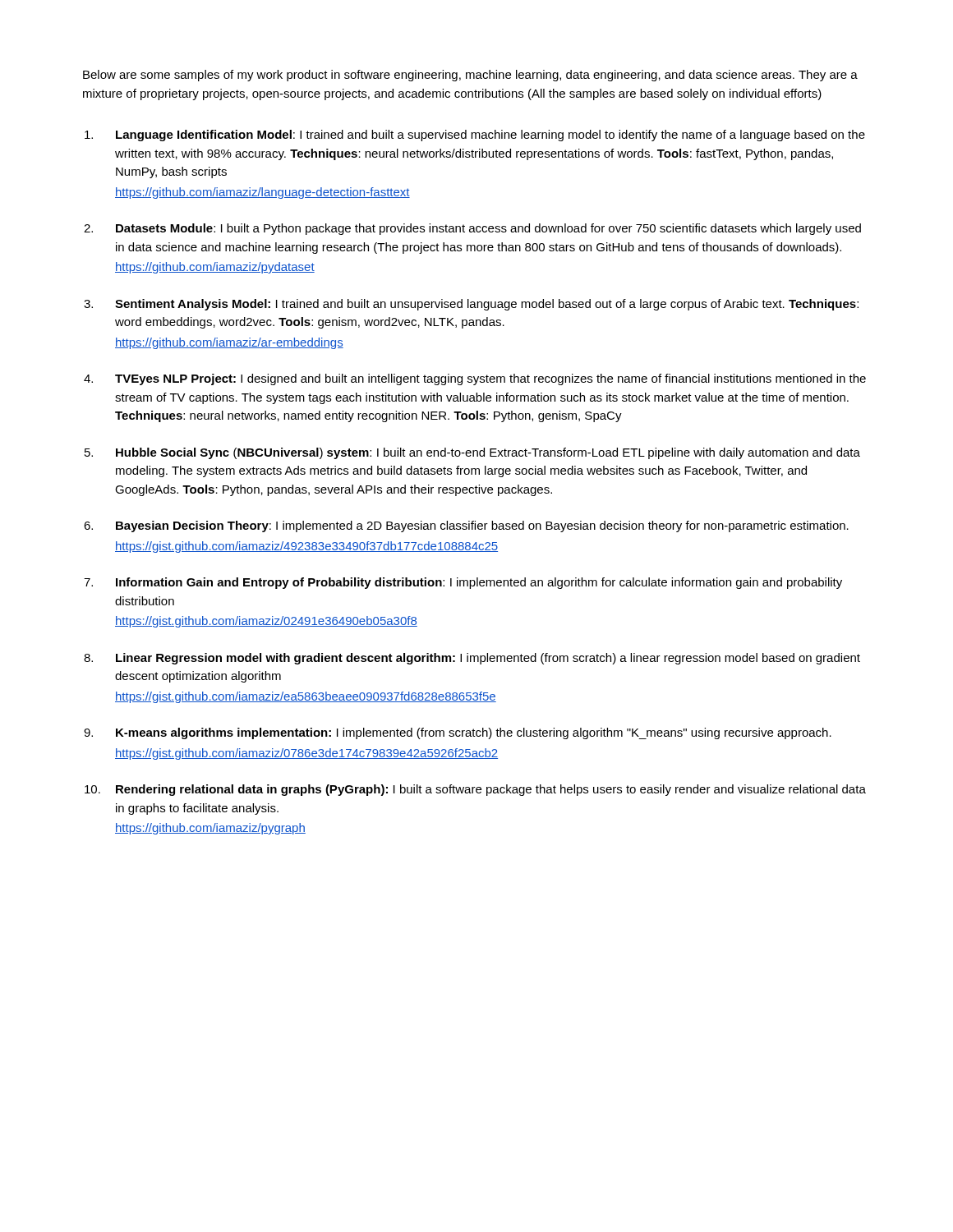This screenshot has height=1232, width=953.
Task: Find the list item that says "Linear Regression model with"
Action: tap(488, 659)
